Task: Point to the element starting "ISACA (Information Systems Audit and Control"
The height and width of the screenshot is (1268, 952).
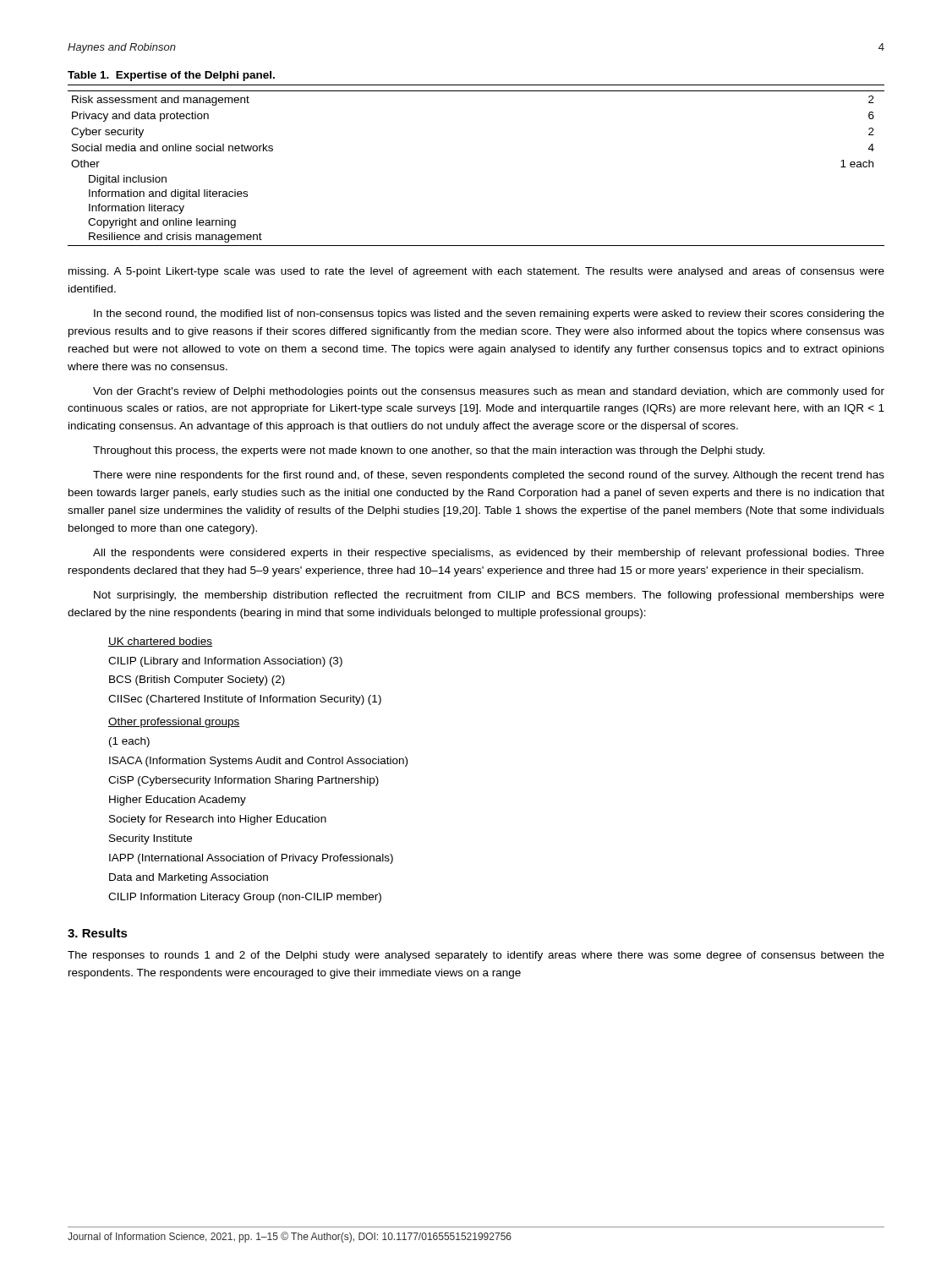Action: click(258, 761)
